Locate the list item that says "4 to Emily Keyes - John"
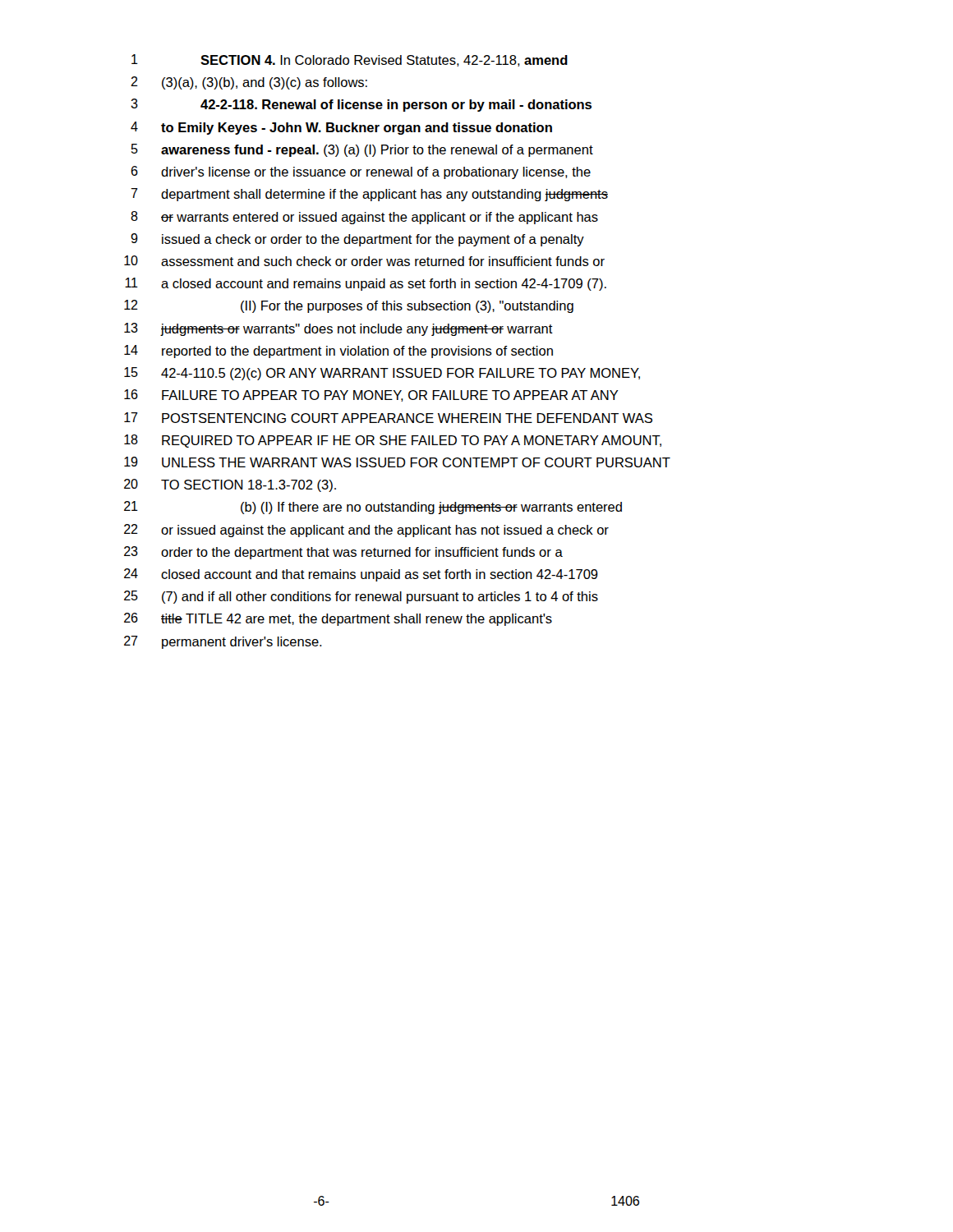953x1232 pixels. point(476,128)
